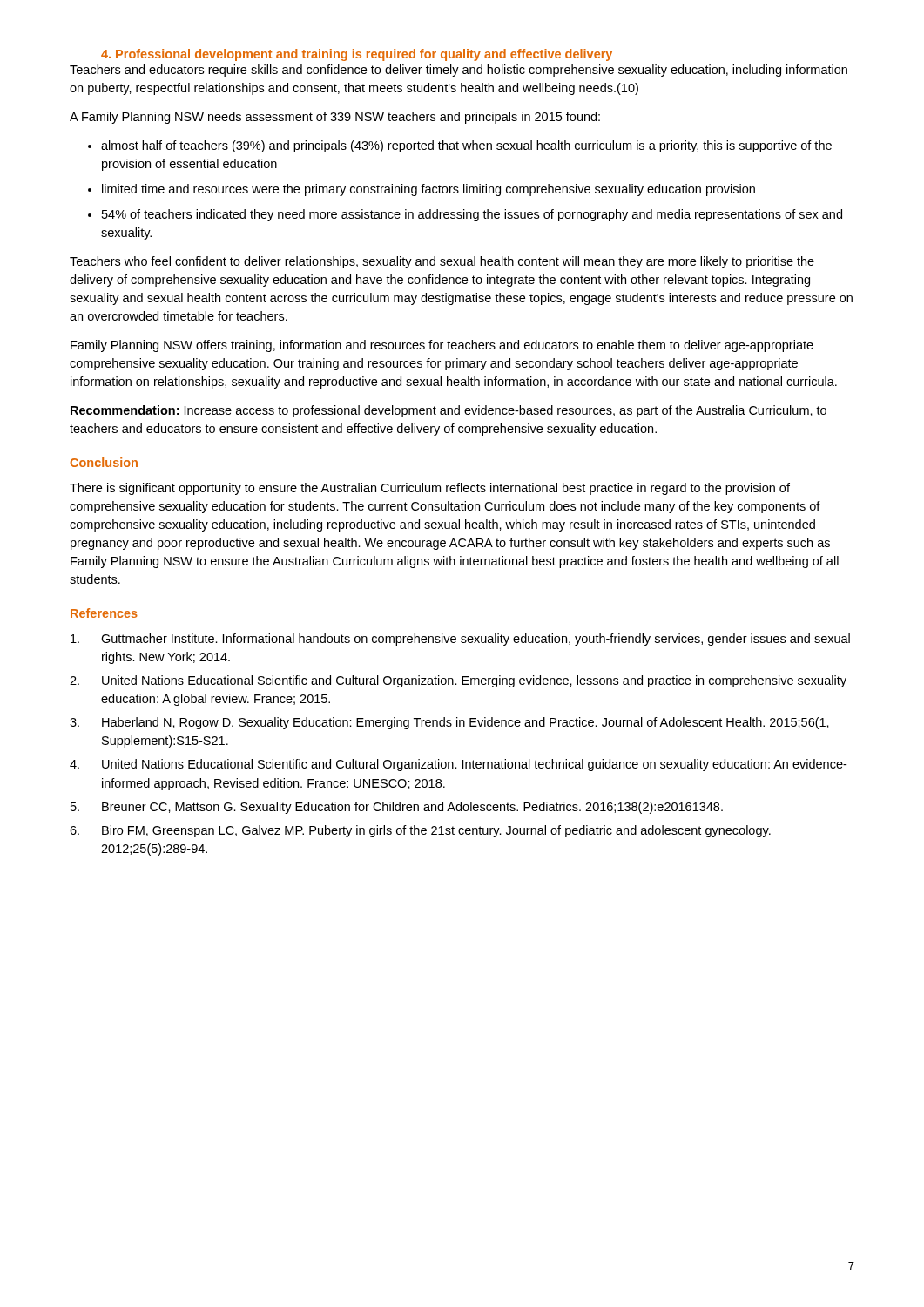Where is the section header that starts "4. Professional development and training is required for"?
The height and width of the screenshot is (1307, 924).
tap(357, 54)
